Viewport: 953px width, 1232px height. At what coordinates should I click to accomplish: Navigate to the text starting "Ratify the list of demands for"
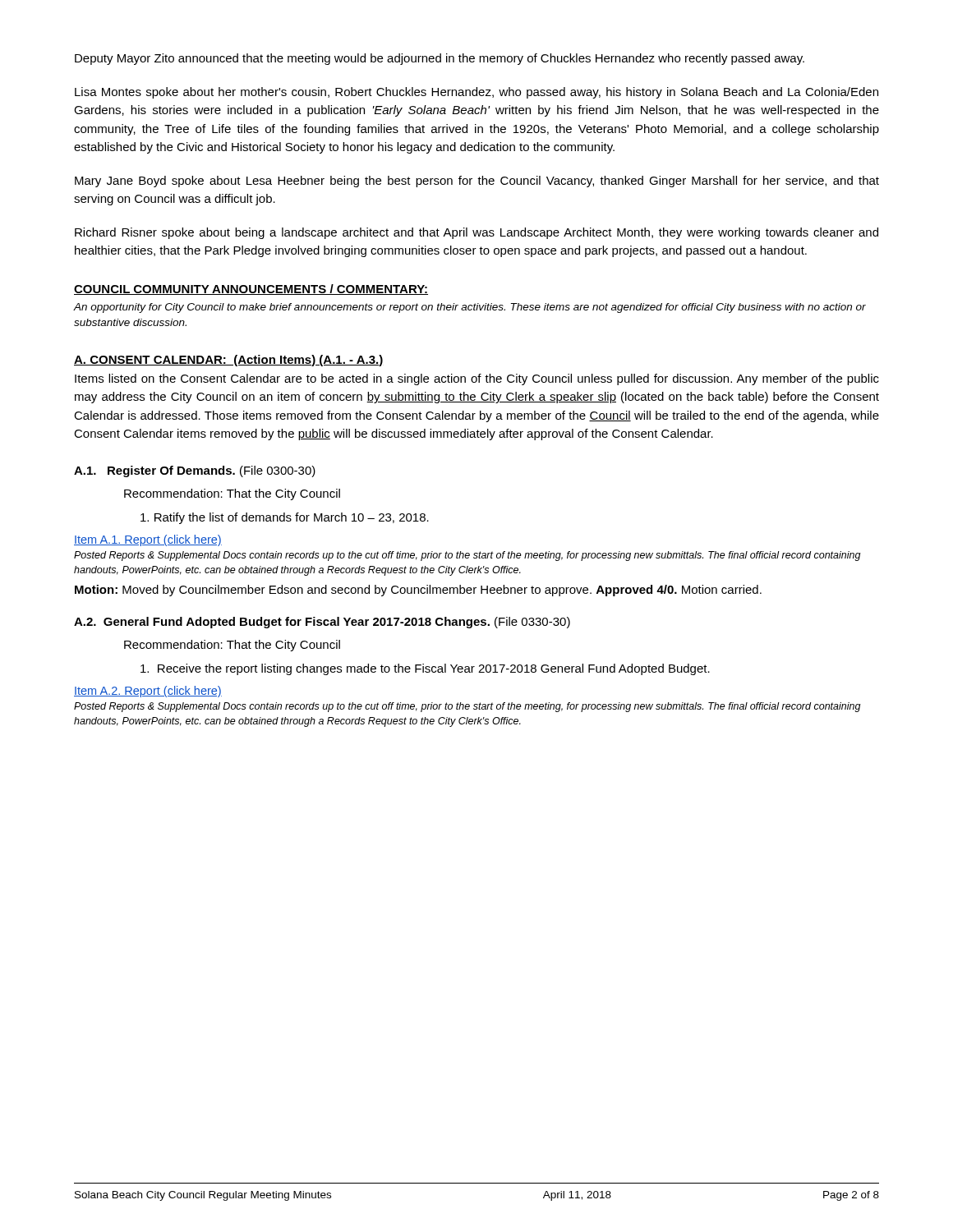(x=285, y=517)
